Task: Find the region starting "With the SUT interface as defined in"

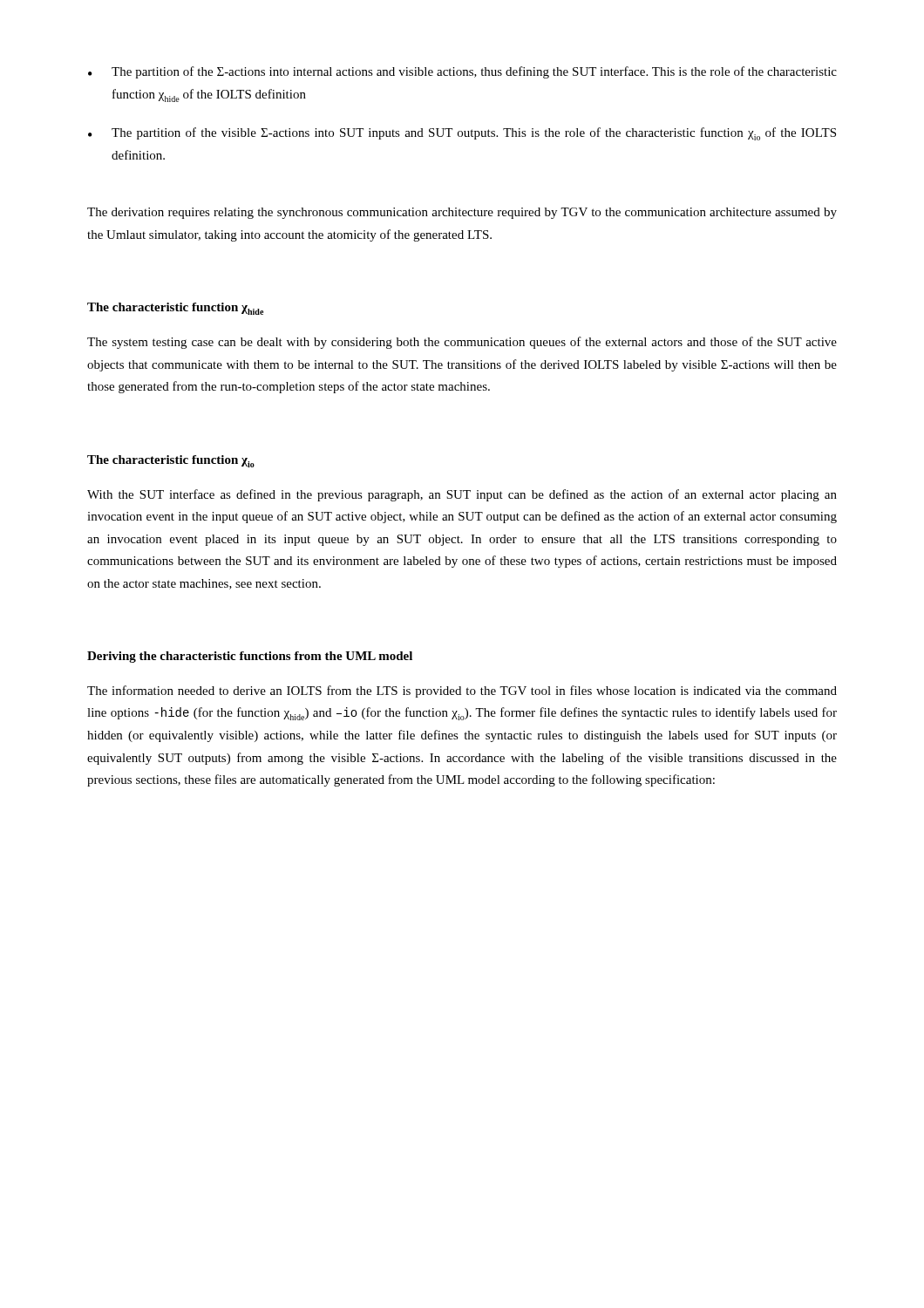Action: click(x=462, y=538)
